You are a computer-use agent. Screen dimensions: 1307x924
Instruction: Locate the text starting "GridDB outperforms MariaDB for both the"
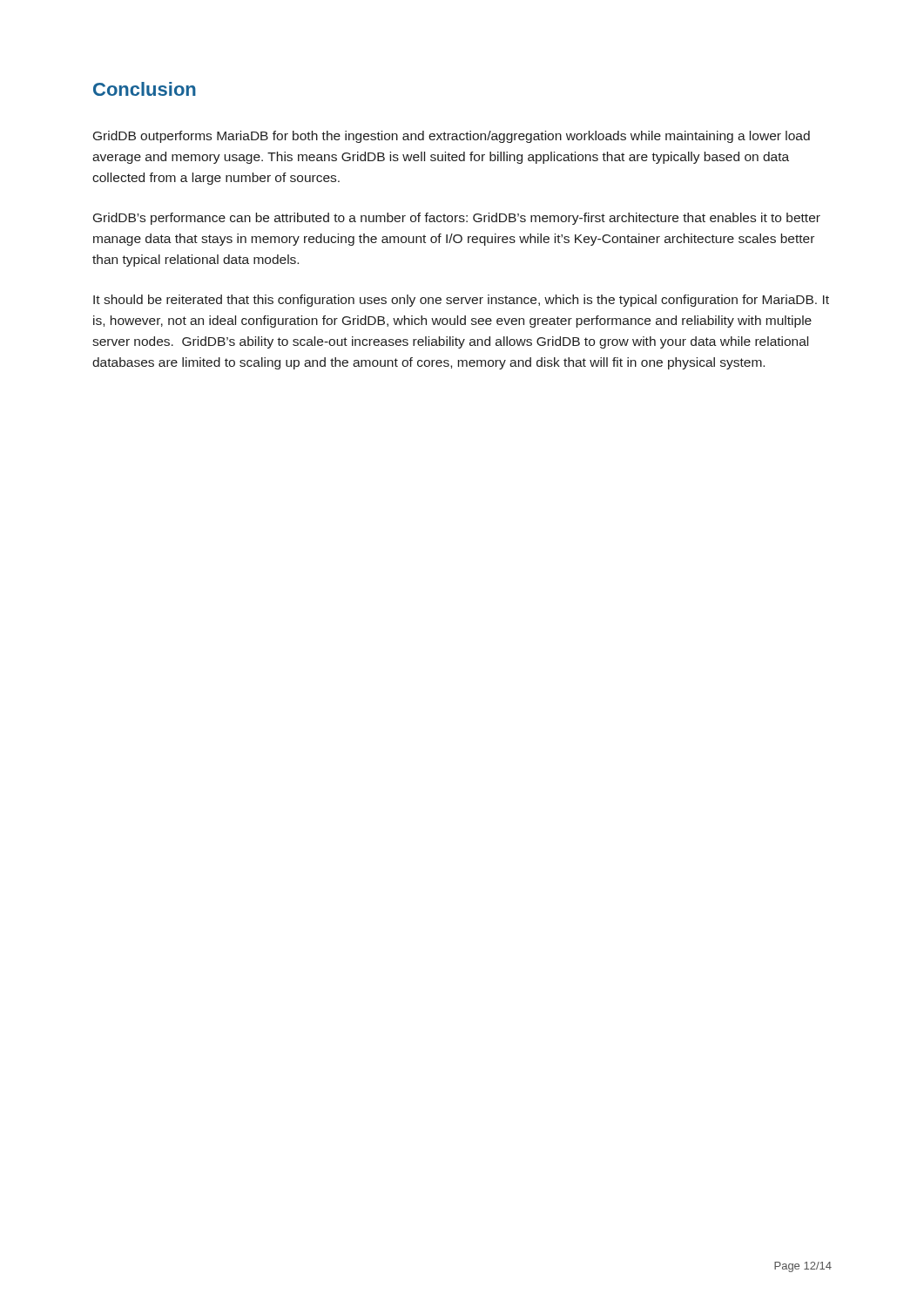click(x=451, y=156)
